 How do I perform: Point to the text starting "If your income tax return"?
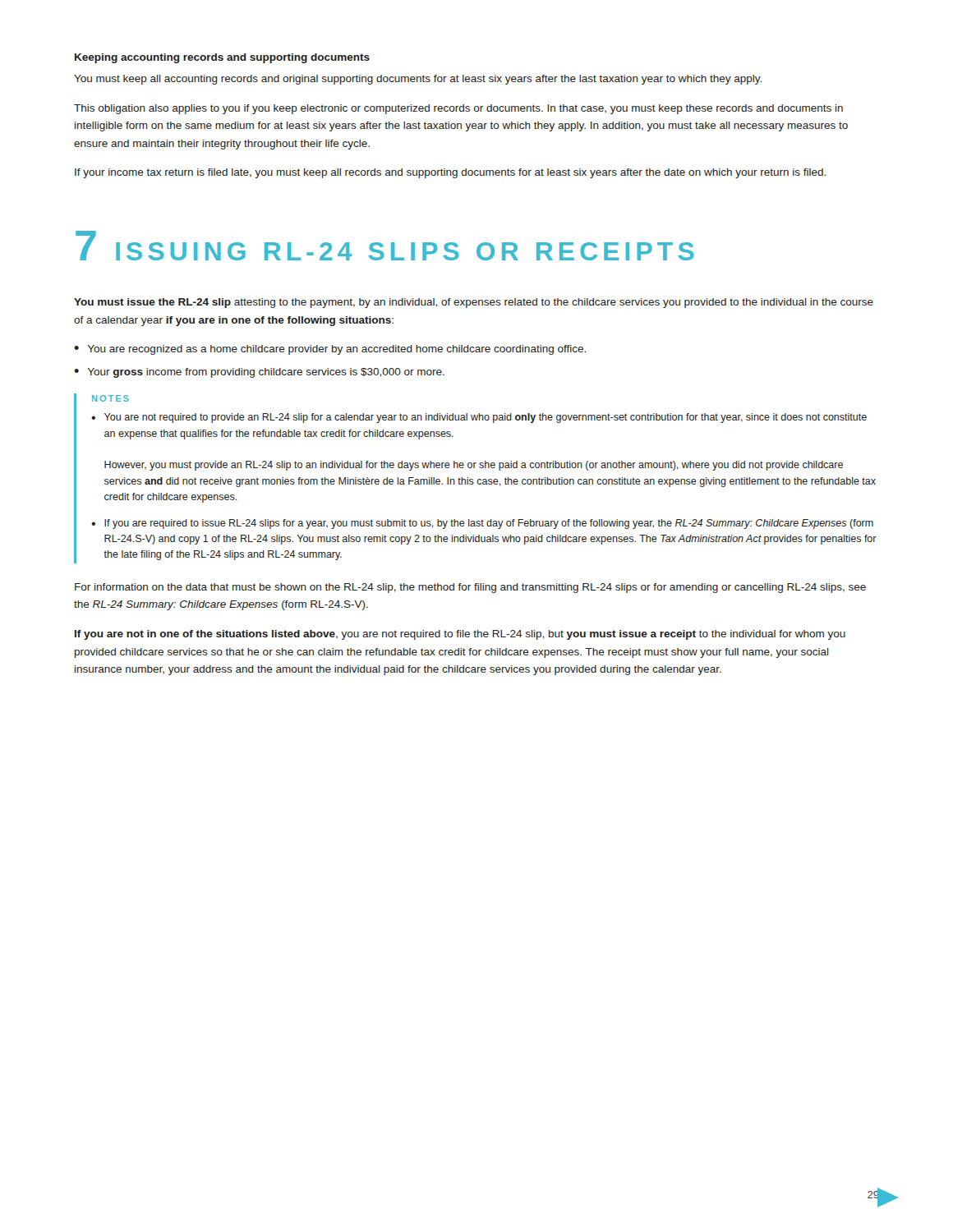coord(476,173)
